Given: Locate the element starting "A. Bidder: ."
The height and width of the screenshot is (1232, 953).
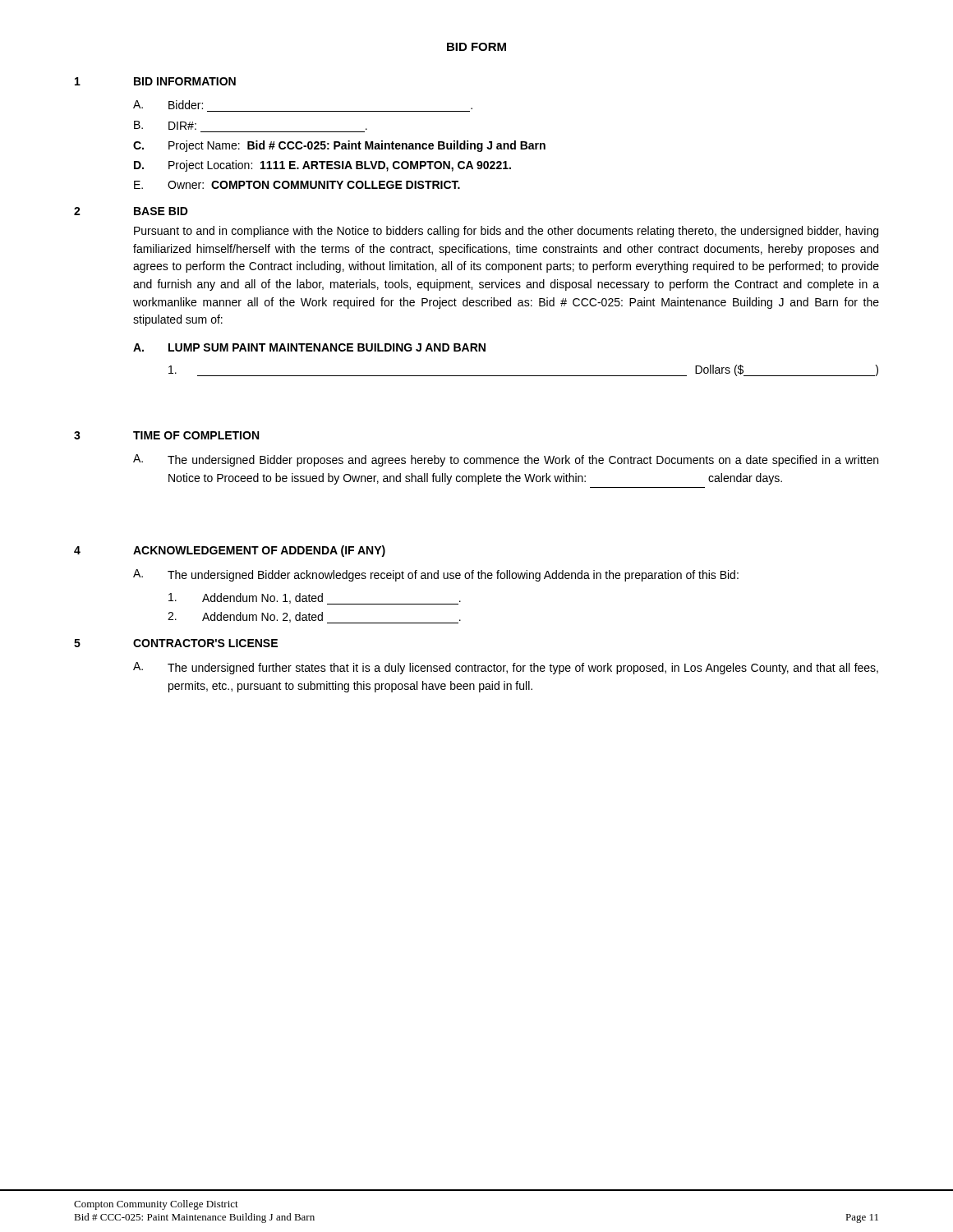Looking at the screenshot, I should pyautogui.click(x=188, y=104).
